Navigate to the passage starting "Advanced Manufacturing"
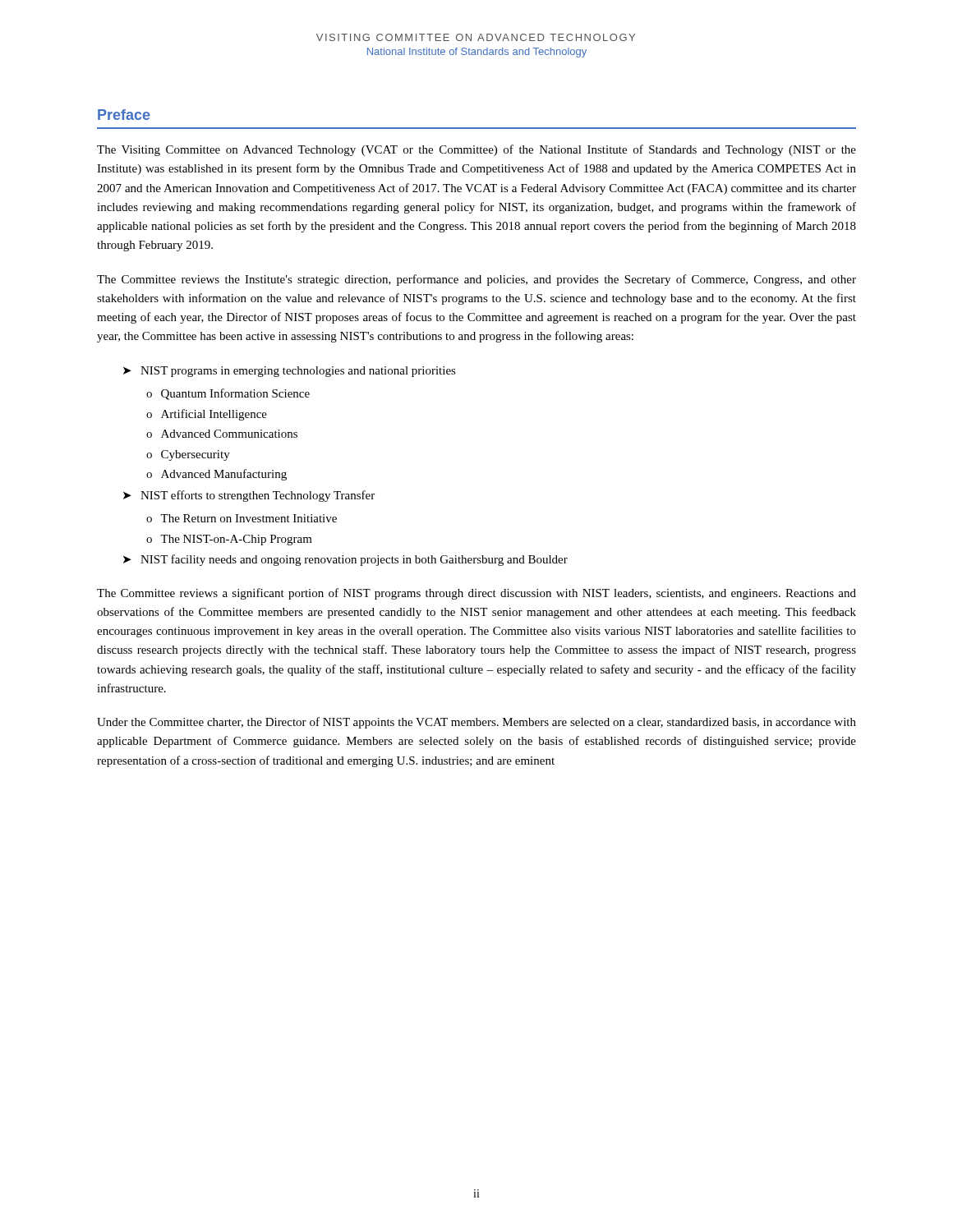Image resolution: width=953 pixels, height=1232 pixels. 224,474
